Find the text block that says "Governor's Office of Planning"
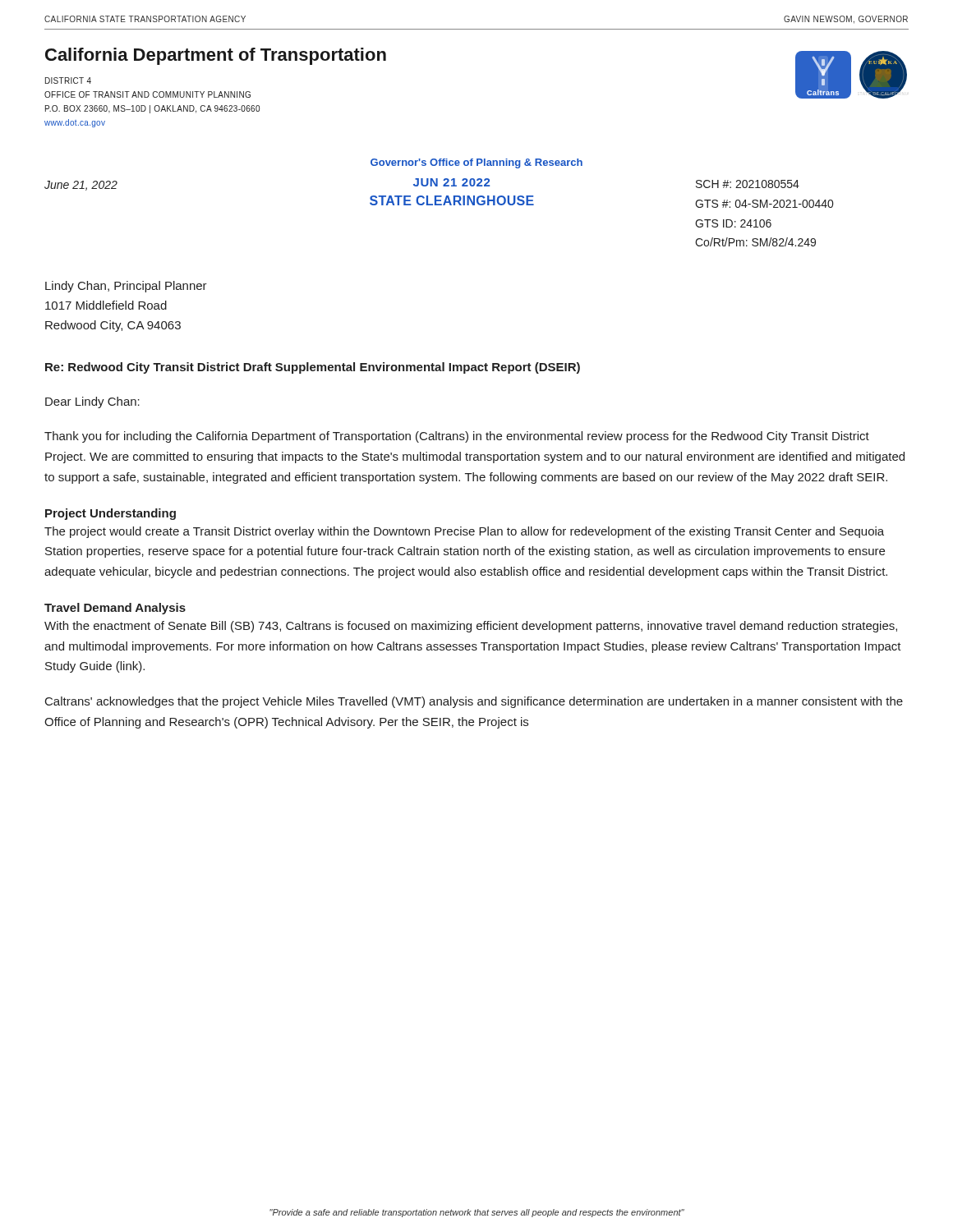 [x=476, y=162]
